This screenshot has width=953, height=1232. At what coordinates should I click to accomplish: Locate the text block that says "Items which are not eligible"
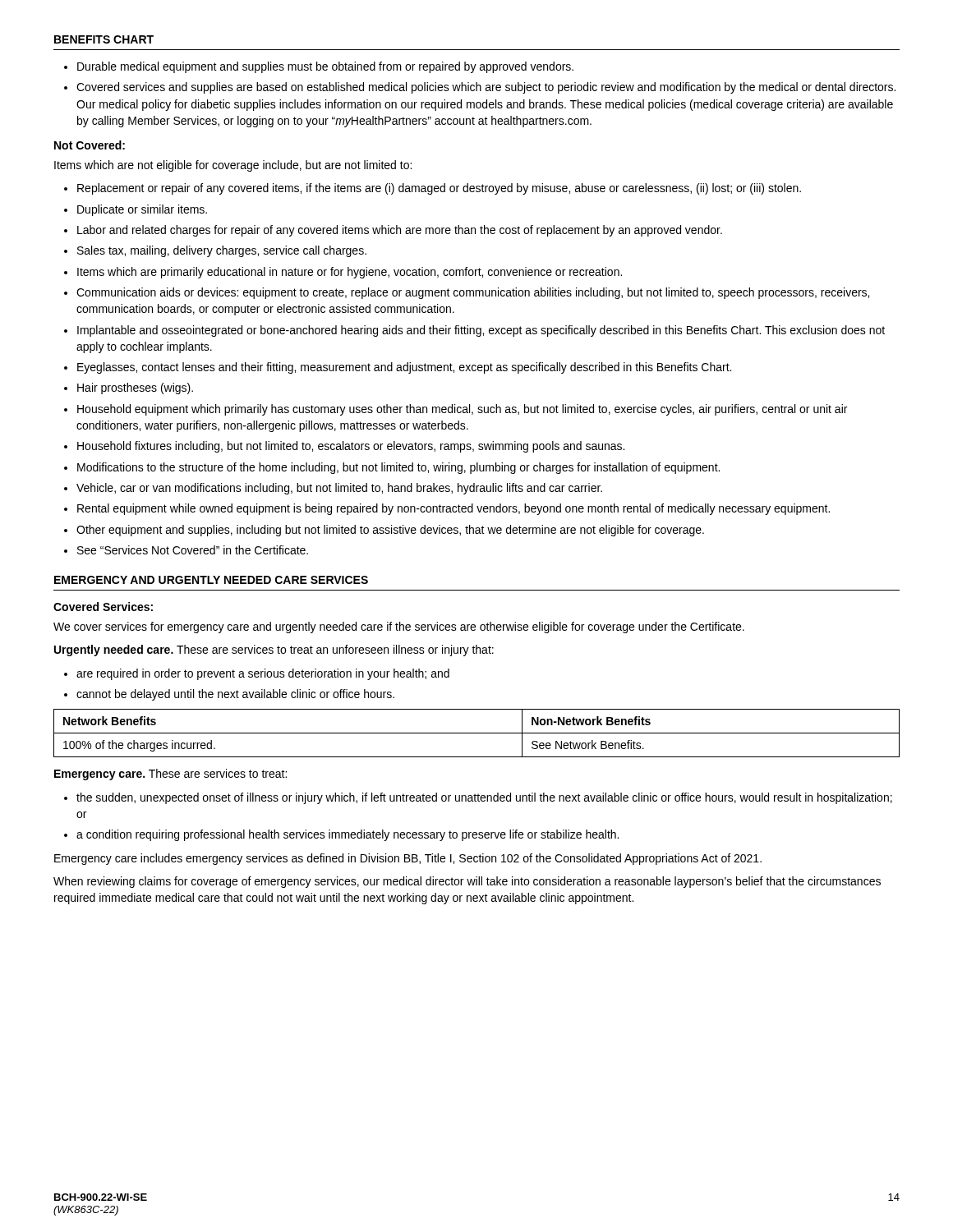(x=233, y=165)
